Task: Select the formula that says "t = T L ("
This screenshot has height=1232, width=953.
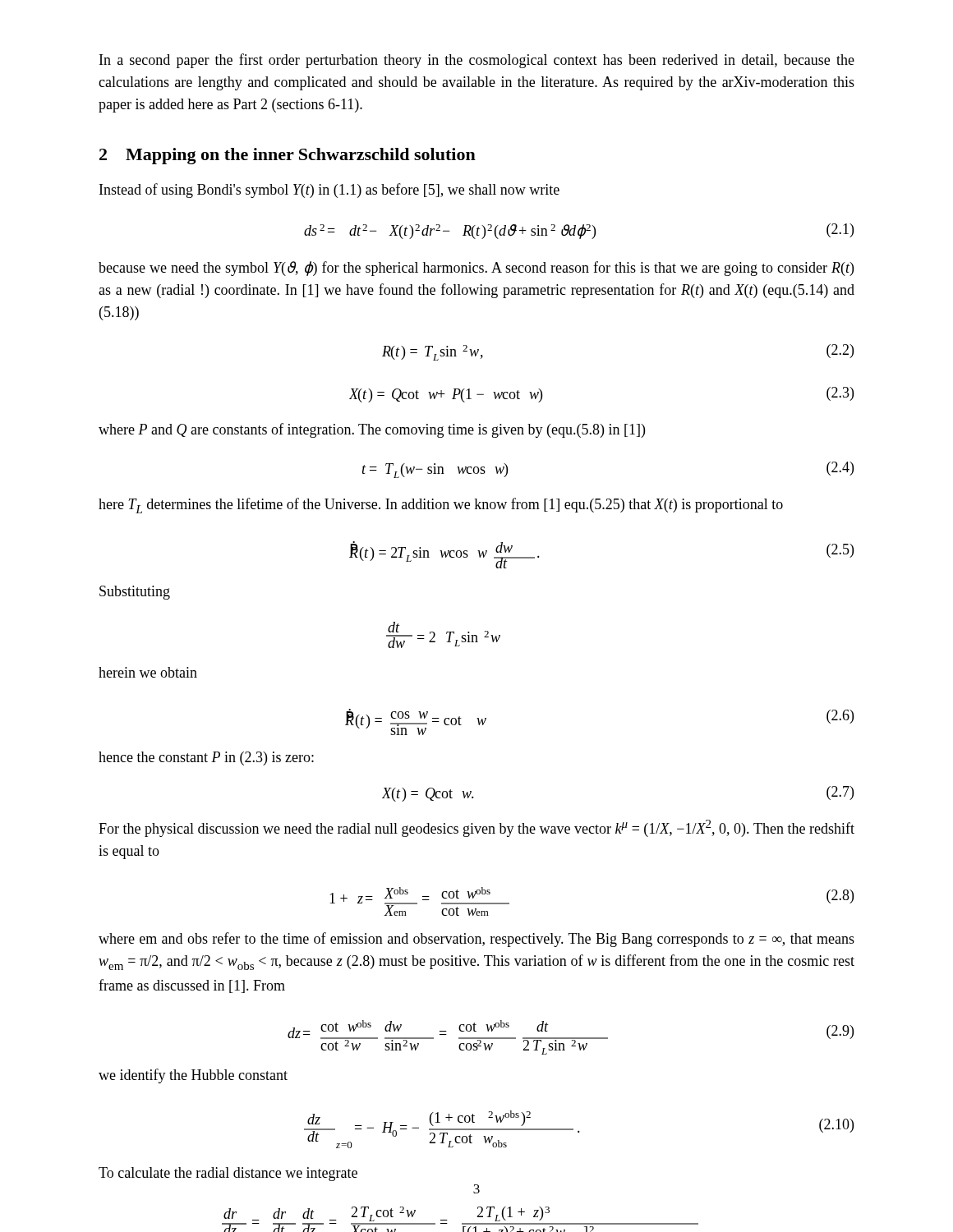Action: [476, 467]
